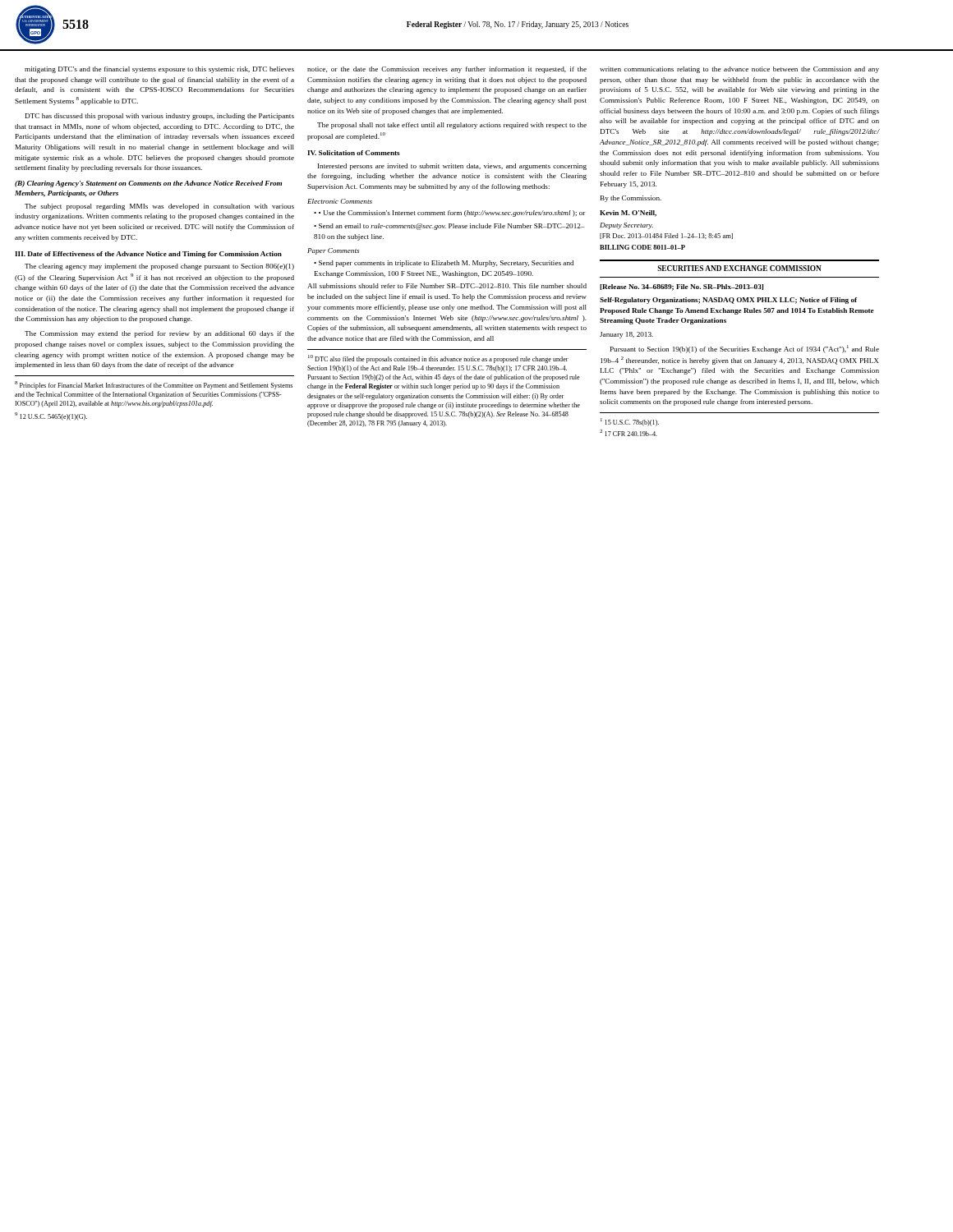953x1232 pixels.
Task: Select the block starting "1 15 U.S.C. 78s(b)(1)."
Action: pyautogui.click(x=629, y=421)
